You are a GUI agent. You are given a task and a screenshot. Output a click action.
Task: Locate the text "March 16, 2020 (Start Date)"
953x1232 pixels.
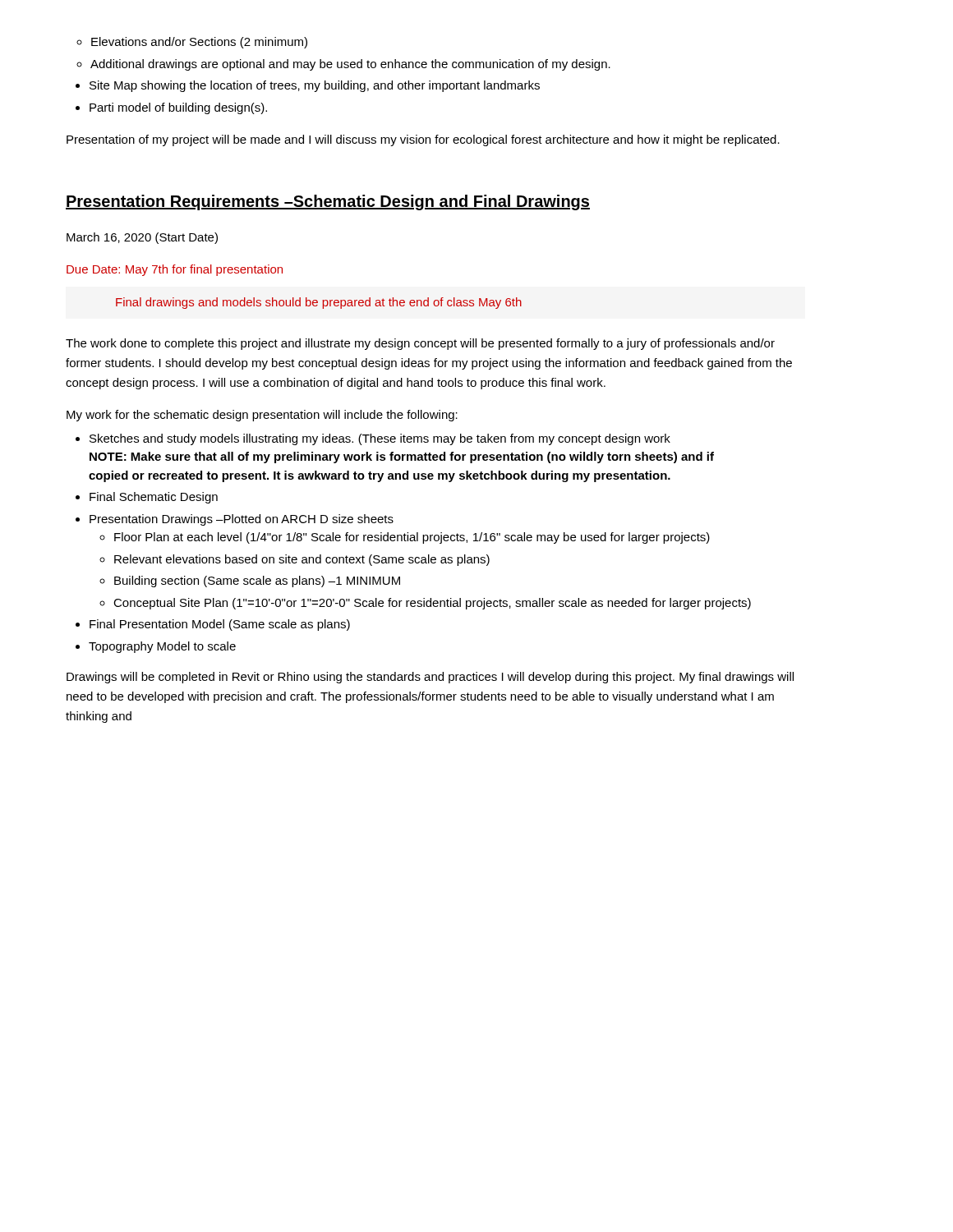click(142, 238)
